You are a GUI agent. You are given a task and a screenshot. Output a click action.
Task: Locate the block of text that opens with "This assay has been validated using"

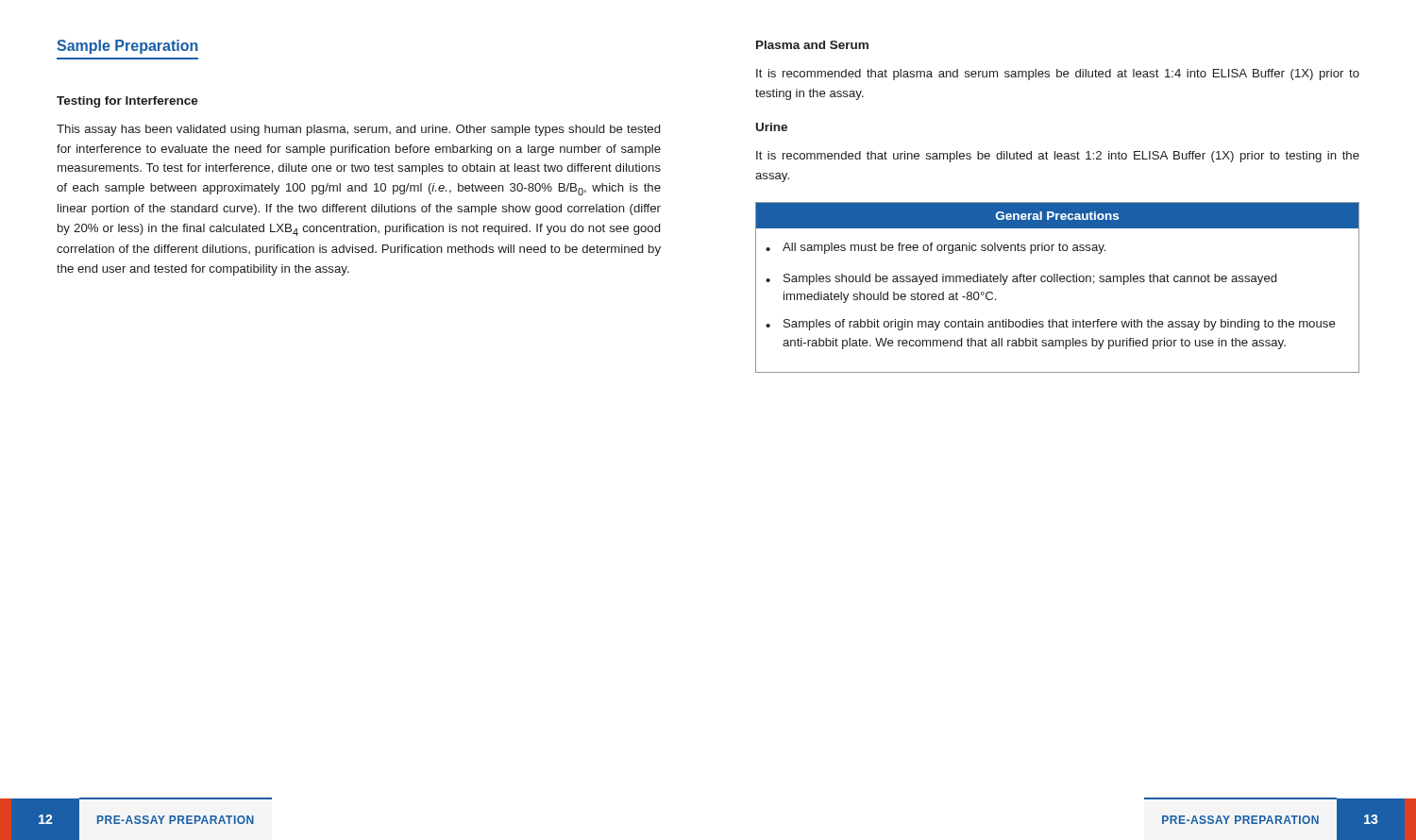(x=359, y=199)
